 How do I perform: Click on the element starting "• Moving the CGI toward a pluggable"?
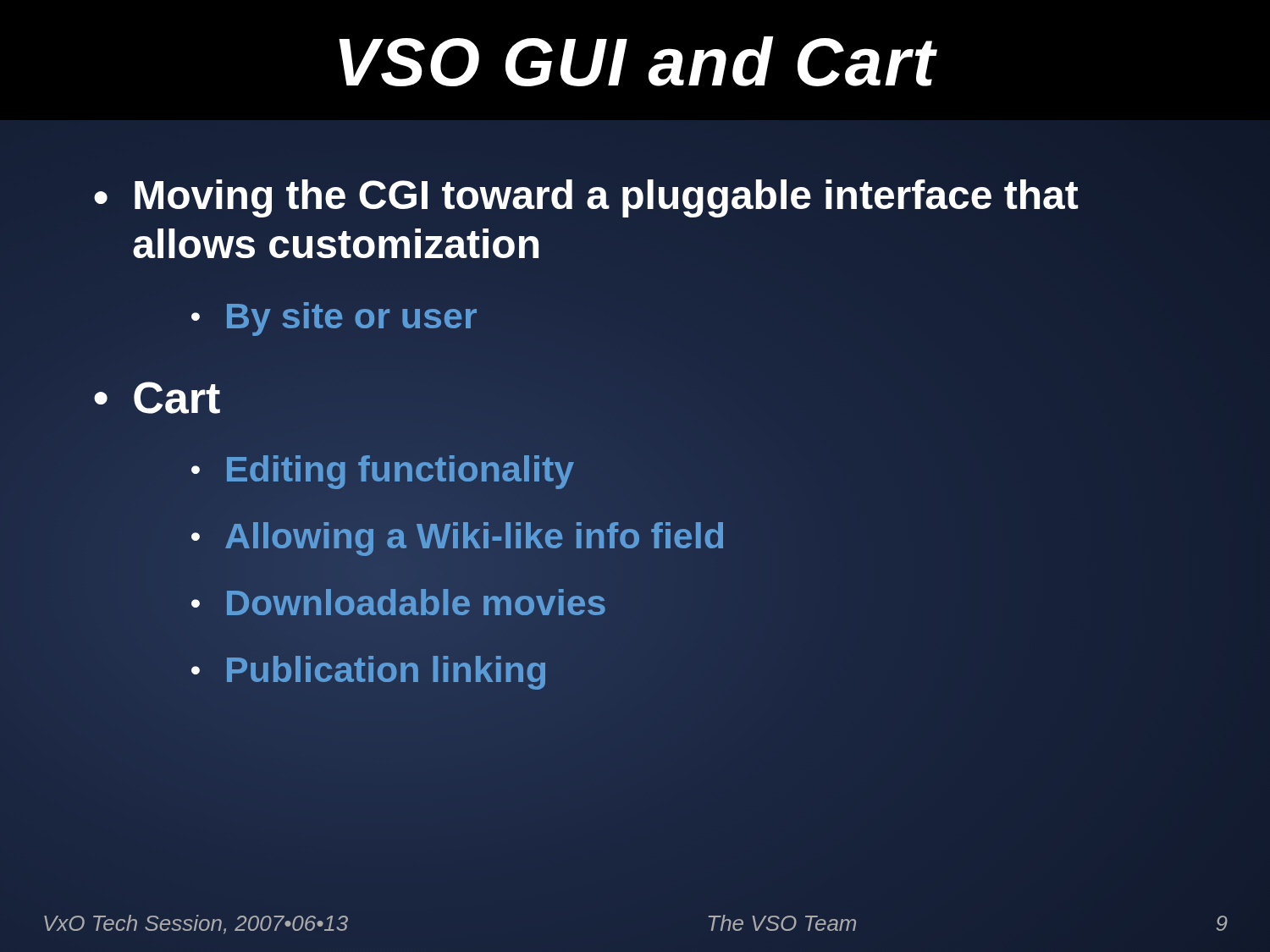point(586,220)
